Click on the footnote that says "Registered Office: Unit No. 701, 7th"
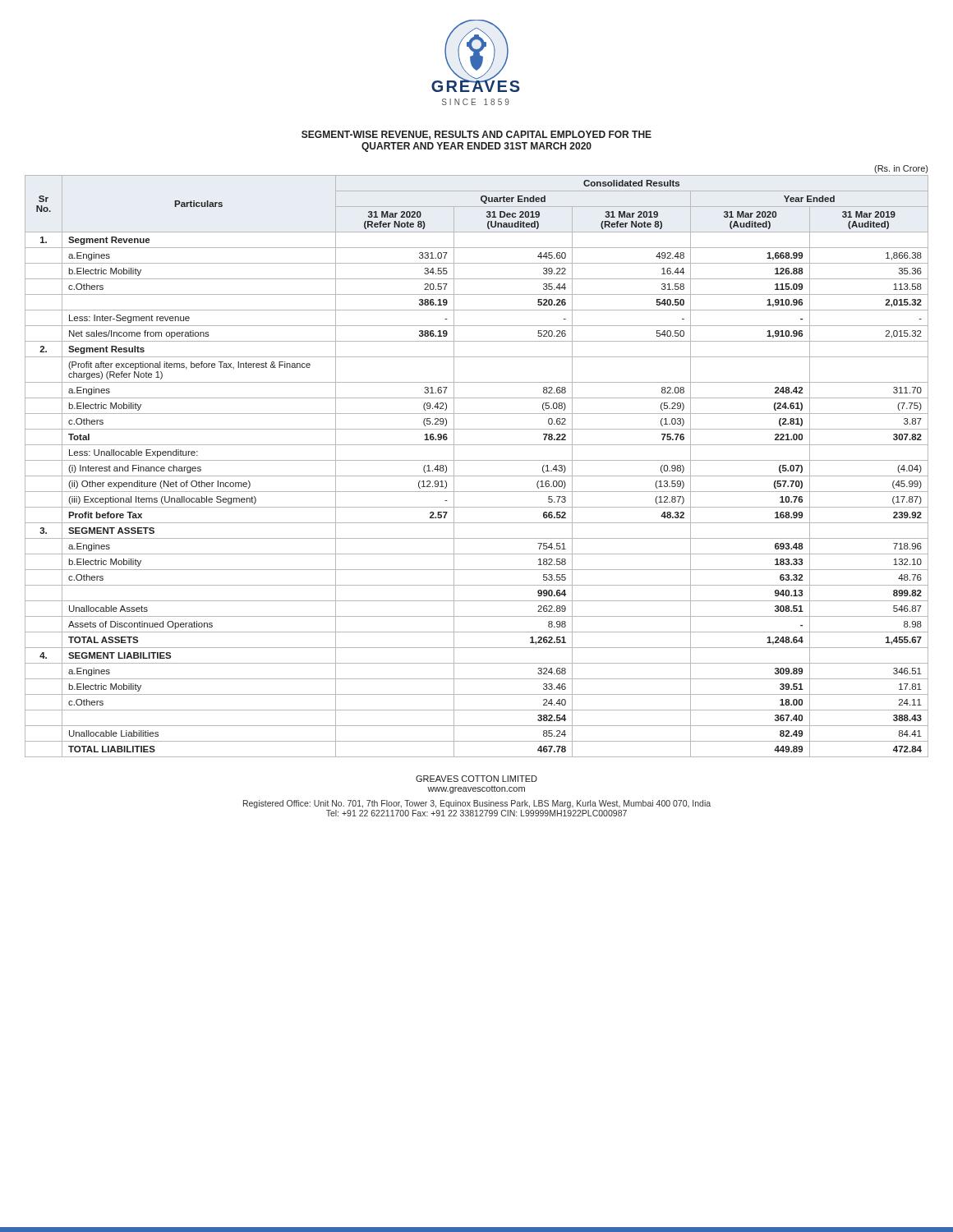 476,808
